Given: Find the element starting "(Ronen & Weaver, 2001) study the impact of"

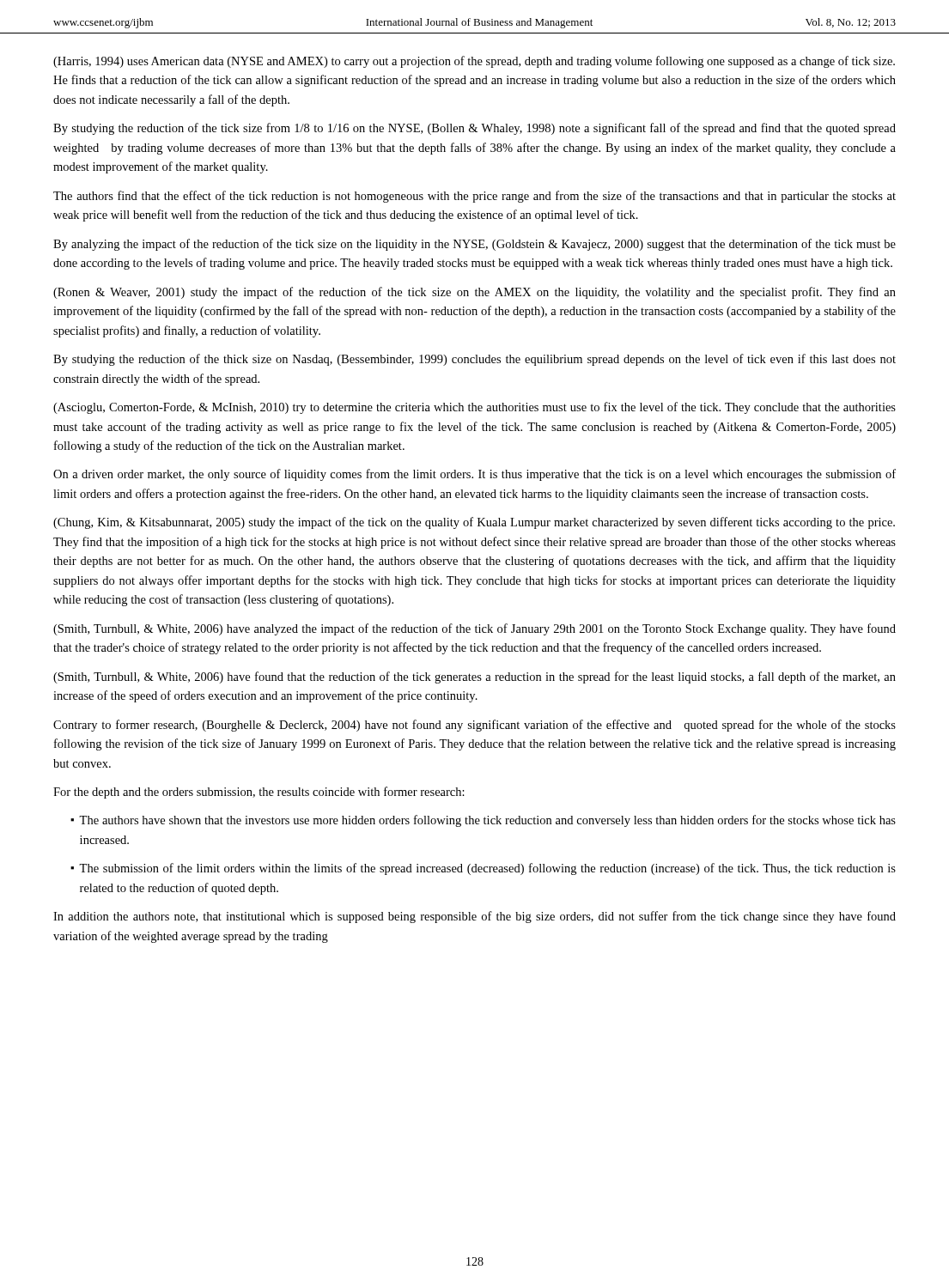Looking at the screenshot, I should (474, 311).
